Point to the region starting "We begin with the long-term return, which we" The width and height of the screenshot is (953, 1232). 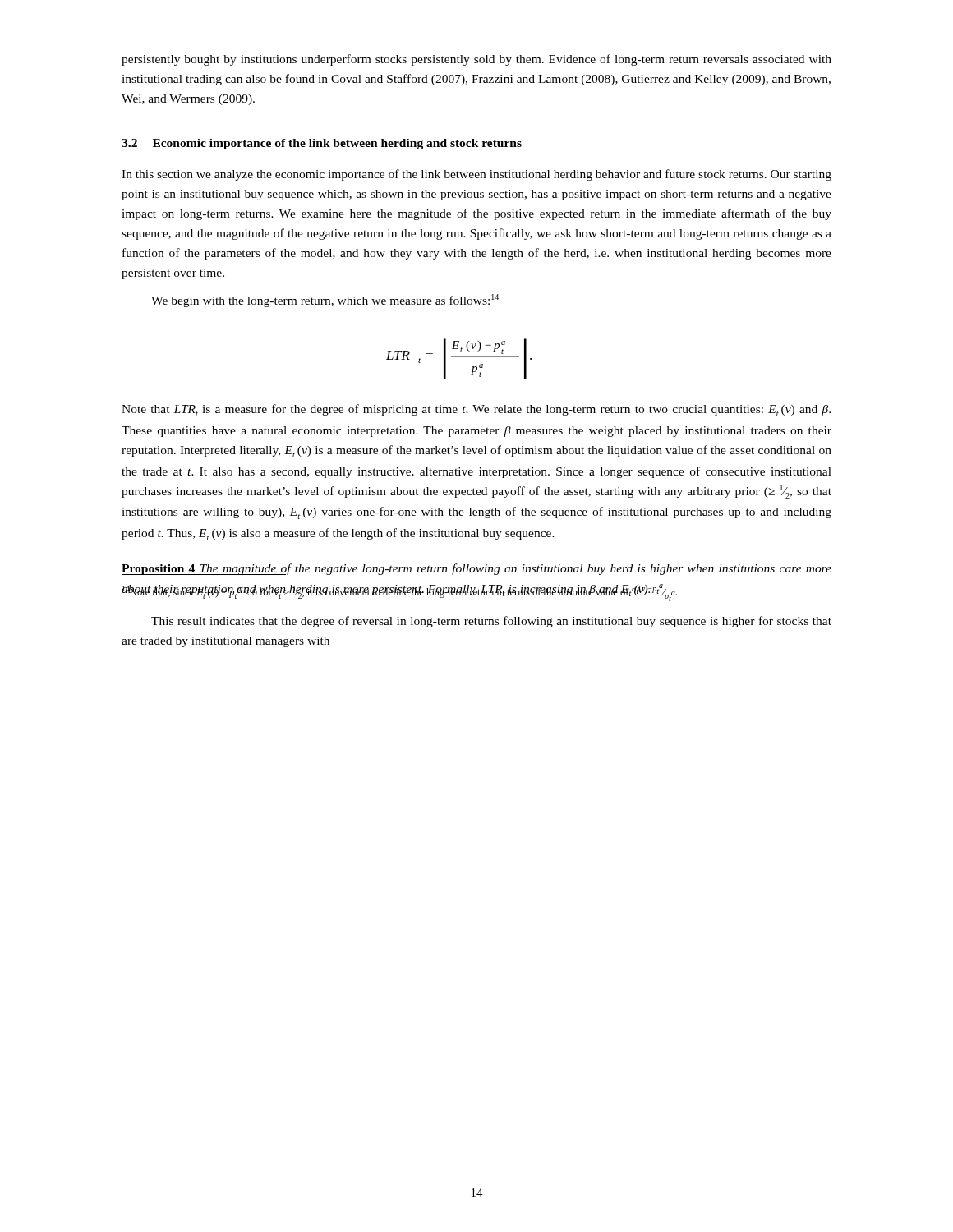(476, 301)
